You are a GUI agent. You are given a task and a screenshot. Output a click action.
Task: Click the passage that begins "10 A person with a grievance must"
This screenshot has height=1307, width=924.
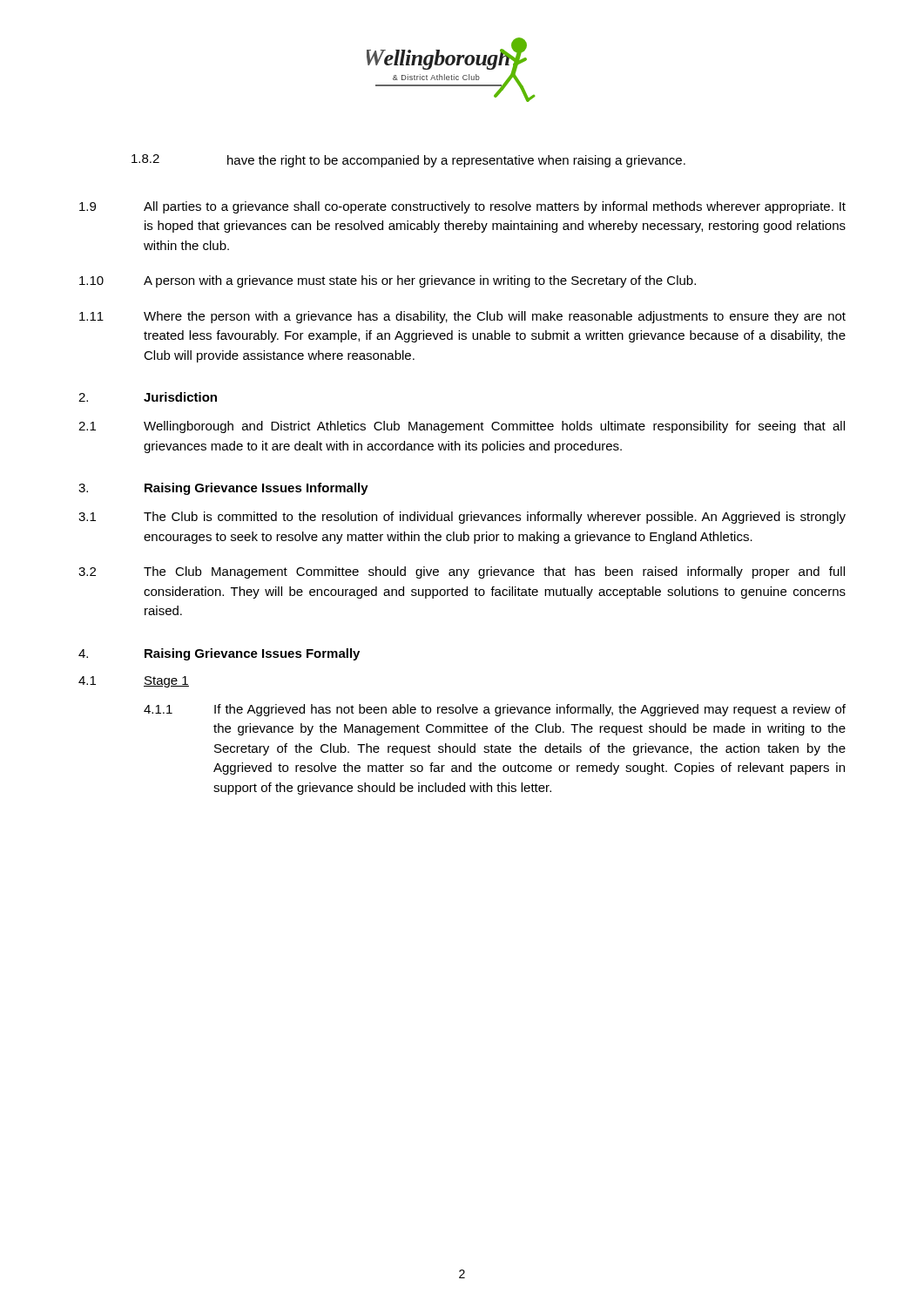click(462, 281)
